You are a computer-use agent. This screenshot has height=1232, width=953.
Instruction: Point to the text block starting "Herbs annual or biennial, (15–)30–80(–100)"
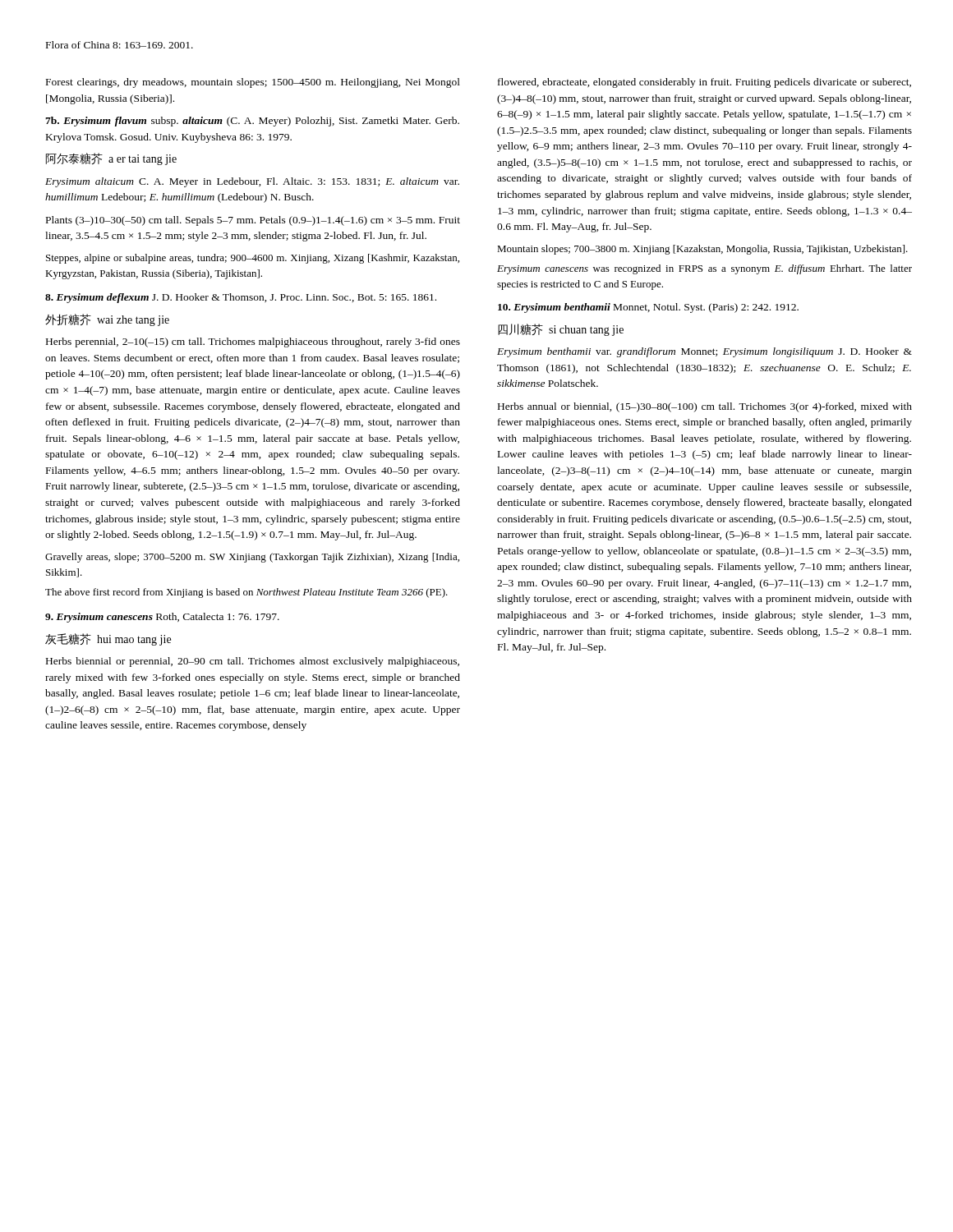tap(705, 526)
